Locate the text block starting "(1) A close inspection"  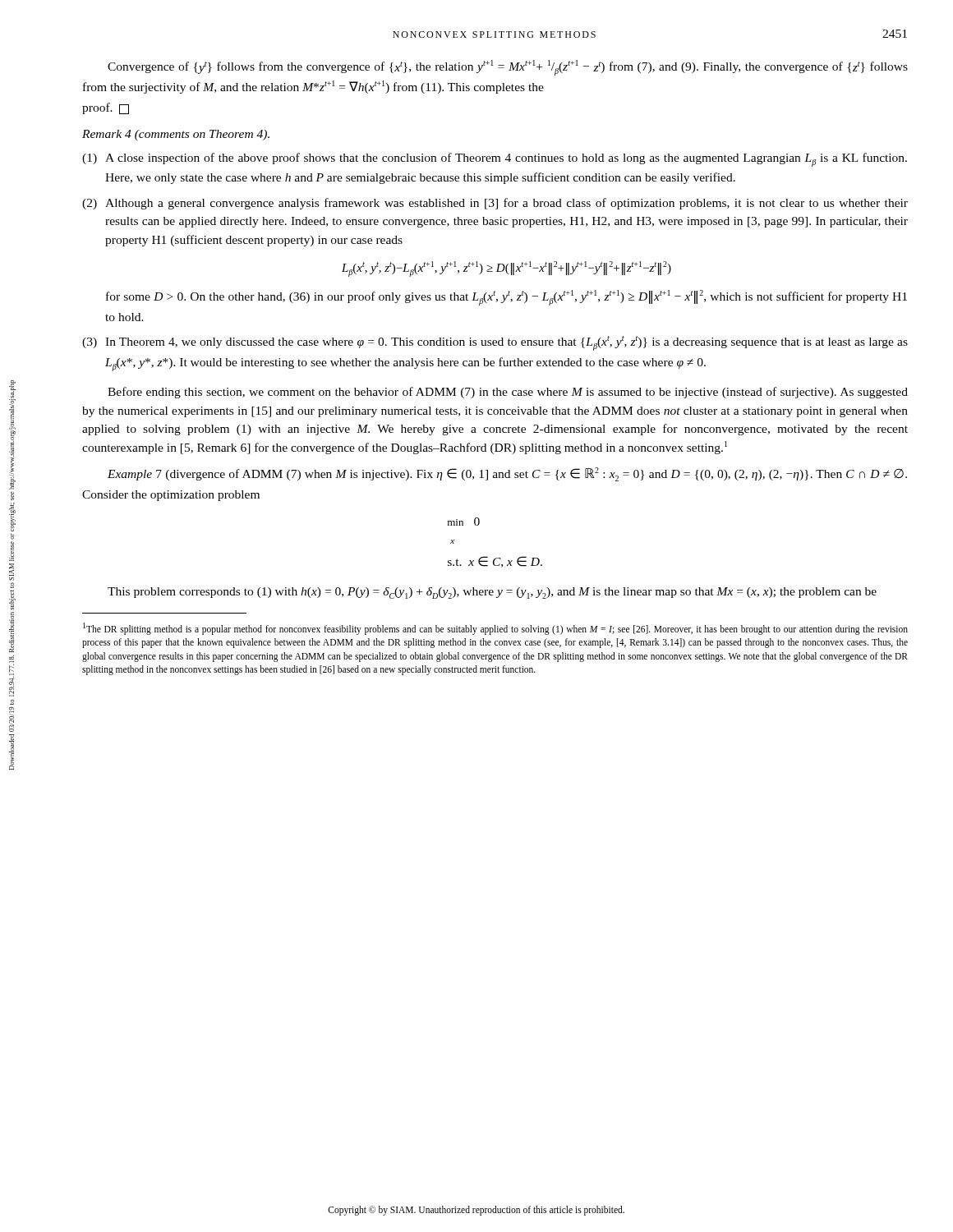click(495, 168)
